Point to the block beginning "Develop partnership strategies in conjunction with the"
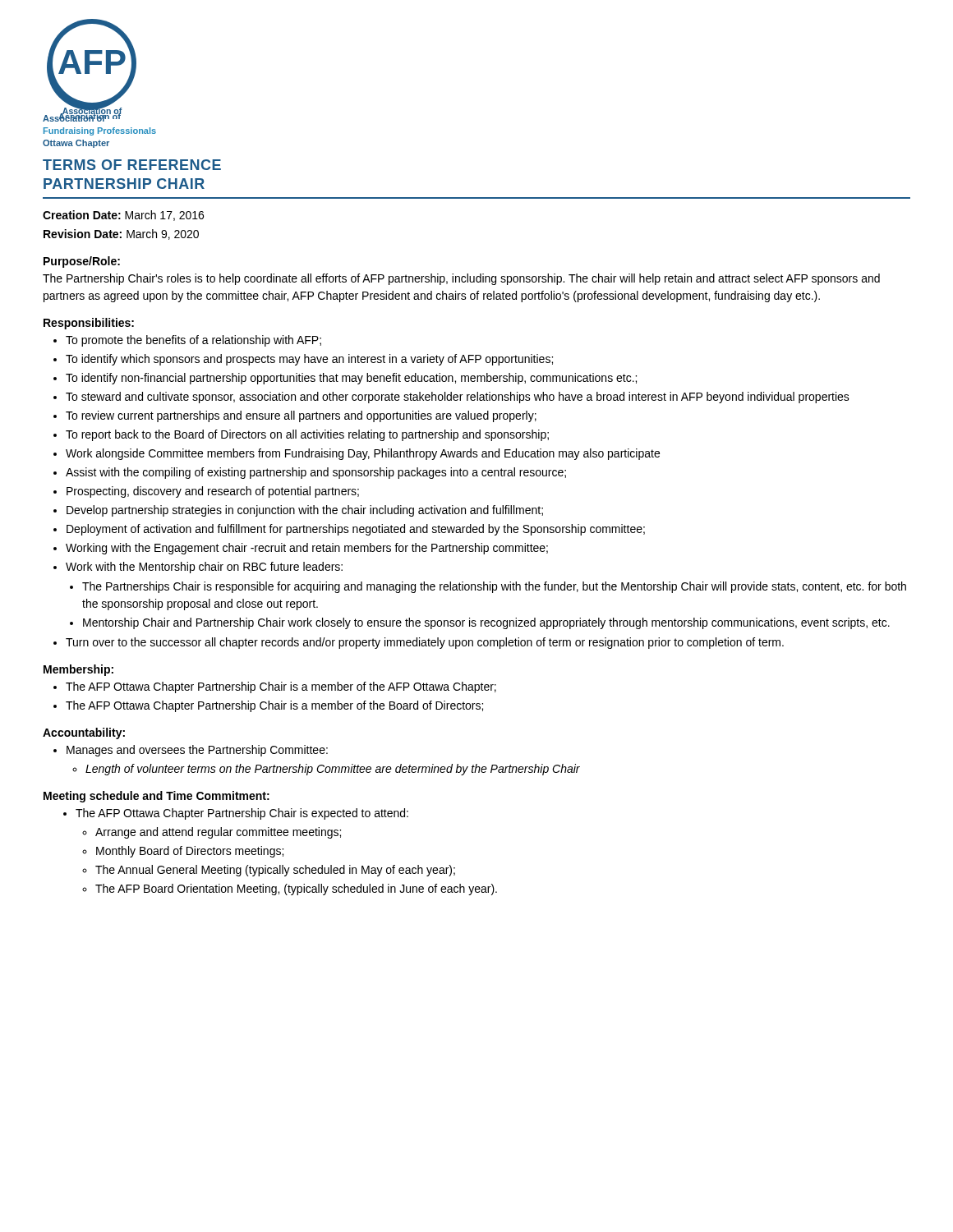This screenshot has height=1232, width=953. pyautogui.click(x=305, y=510)
